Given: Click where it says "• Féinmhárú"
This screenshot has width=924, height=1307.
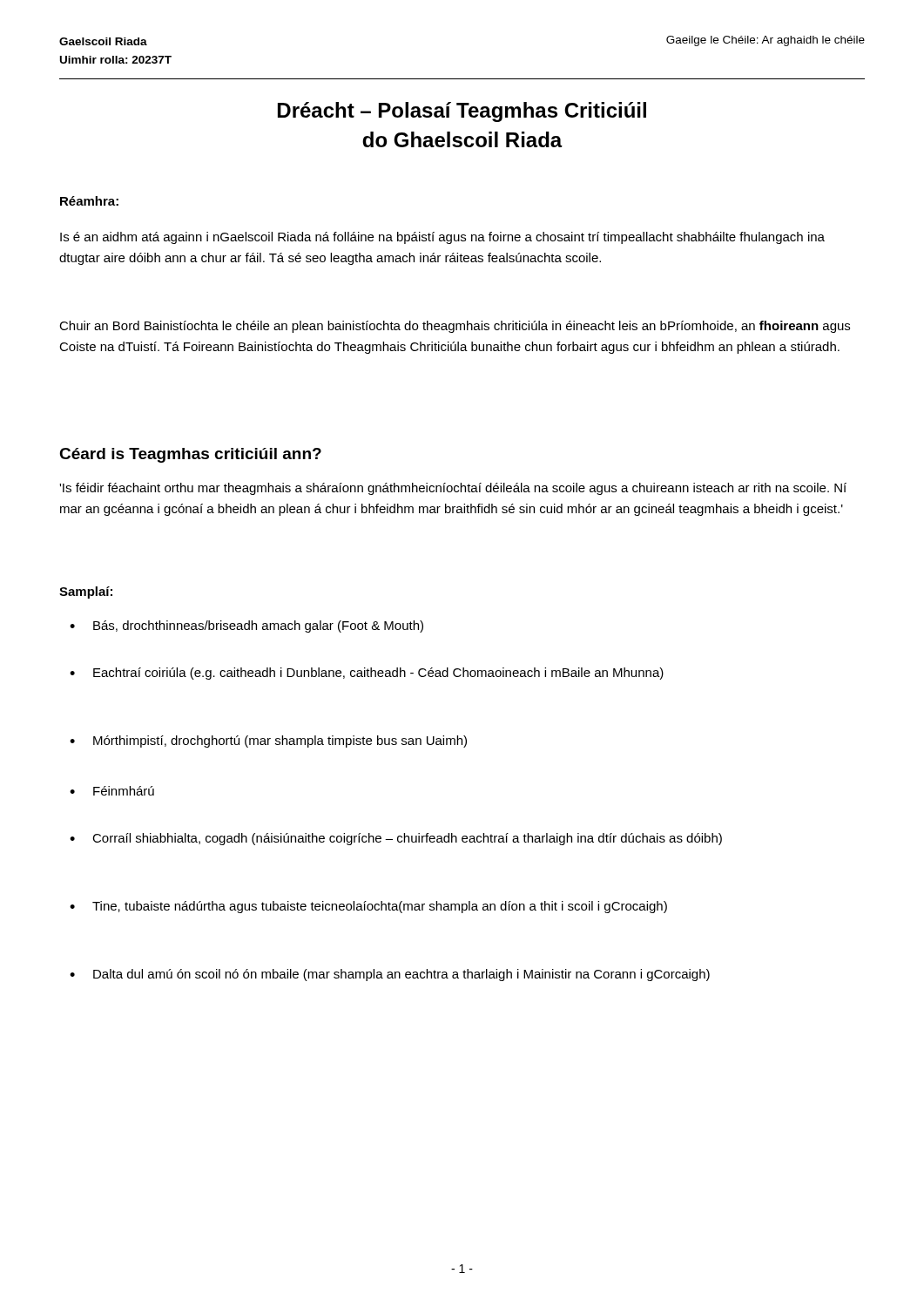Looking at the screenshot, I should [x=112, y=793].
